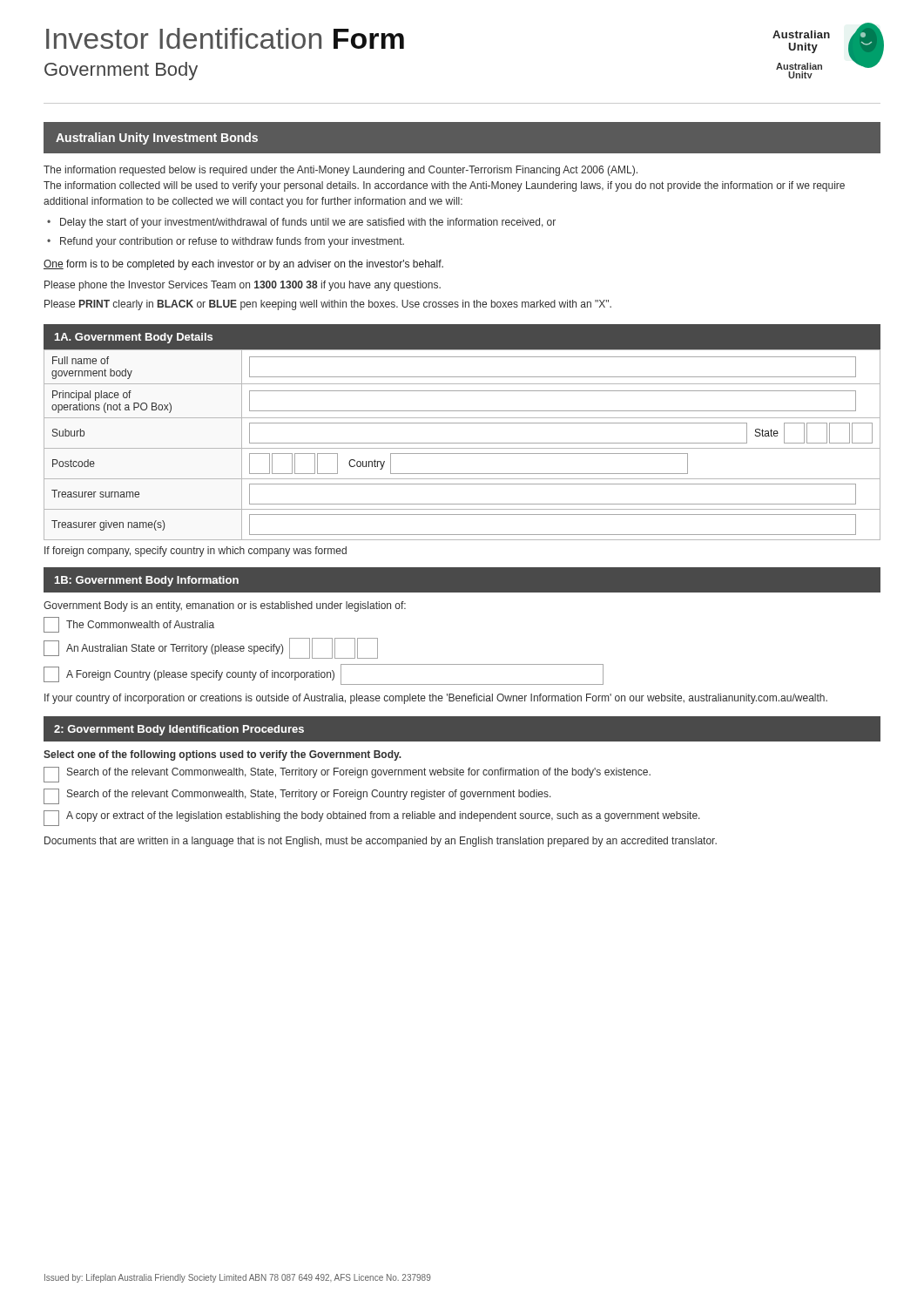
Task: Point to the block beginning "The information requested below is required under"
Action: point(444,186)
